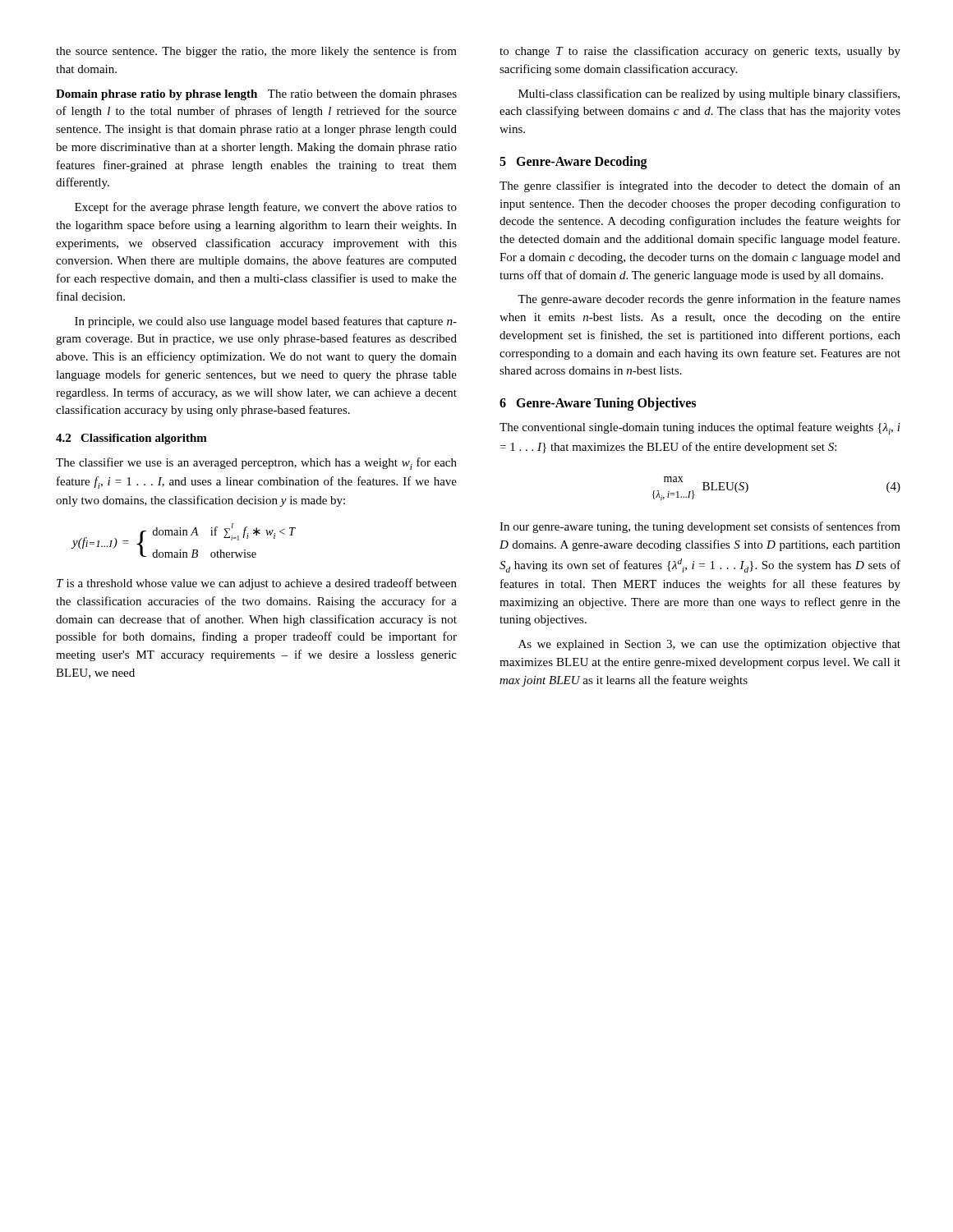Locate the region starting "max {λi, i=1...I} BLEU(S) (4)"
The height and width of the screenshot is (1232, 953).
tap(700, 487)
